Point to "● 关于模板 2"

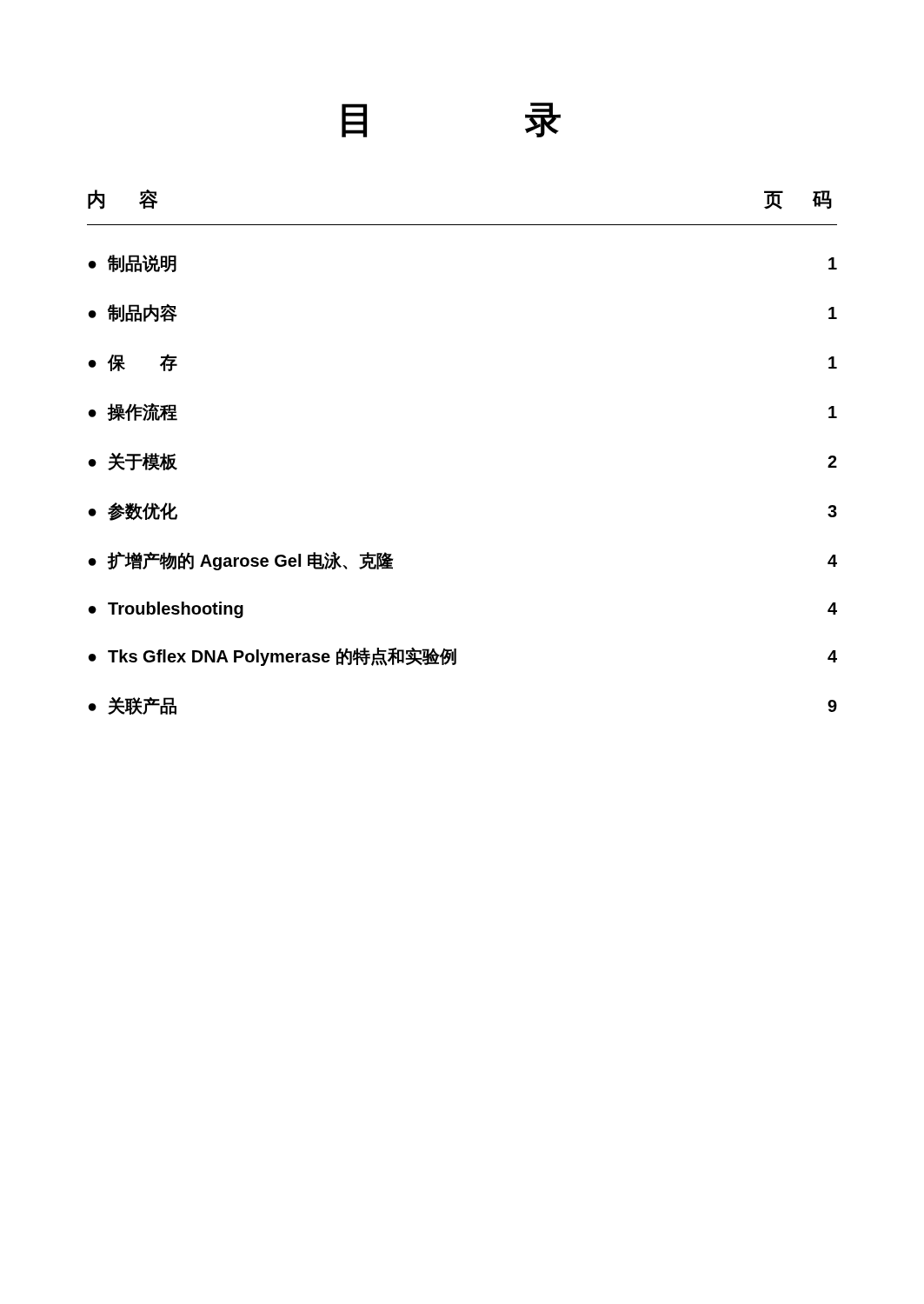coord(142,461)
